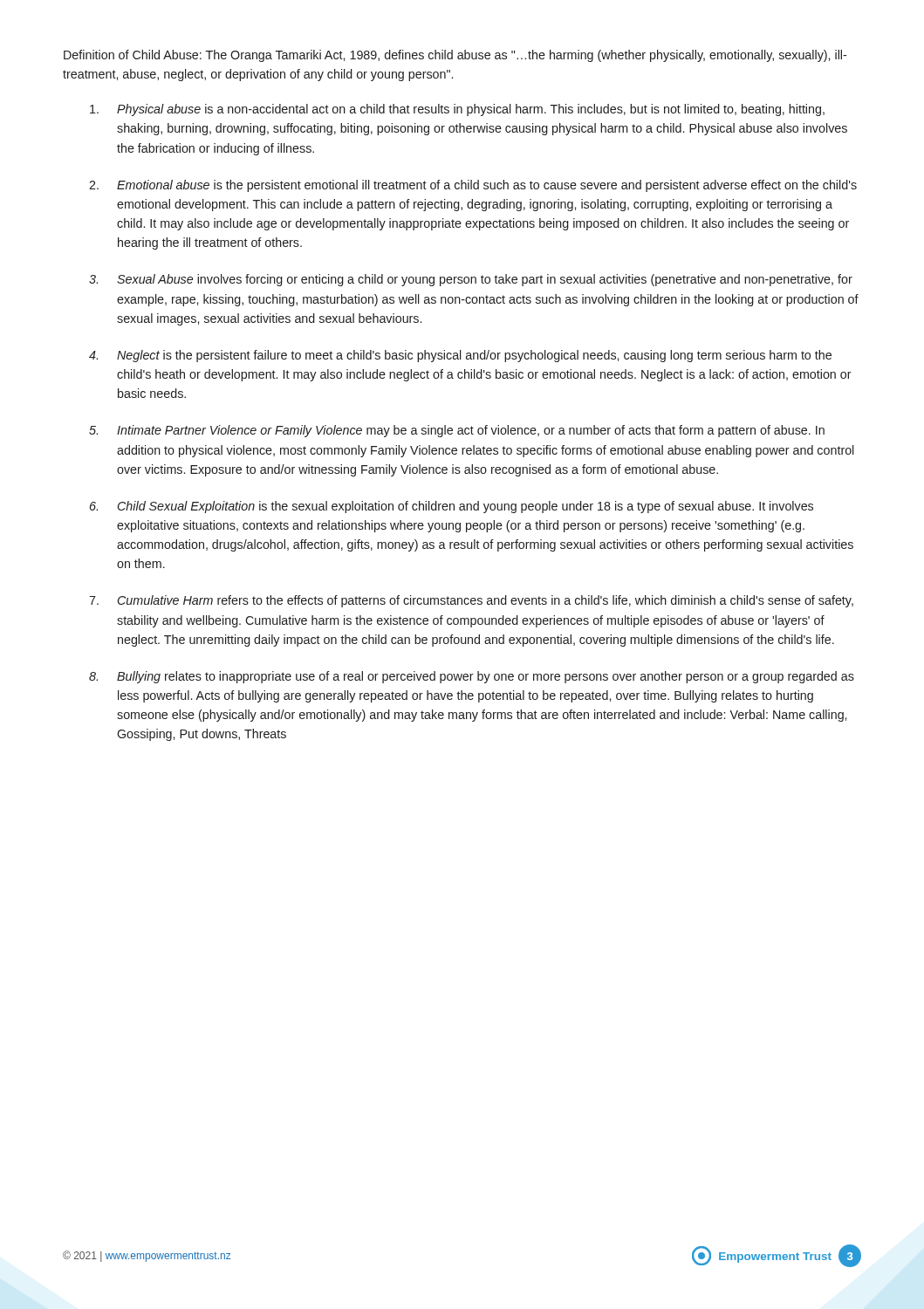This screenshot has width=924, height=1309.
Task: Point to the element starting "3. Sexual Abuse involves forcing or enticing"
Action: 475,299
